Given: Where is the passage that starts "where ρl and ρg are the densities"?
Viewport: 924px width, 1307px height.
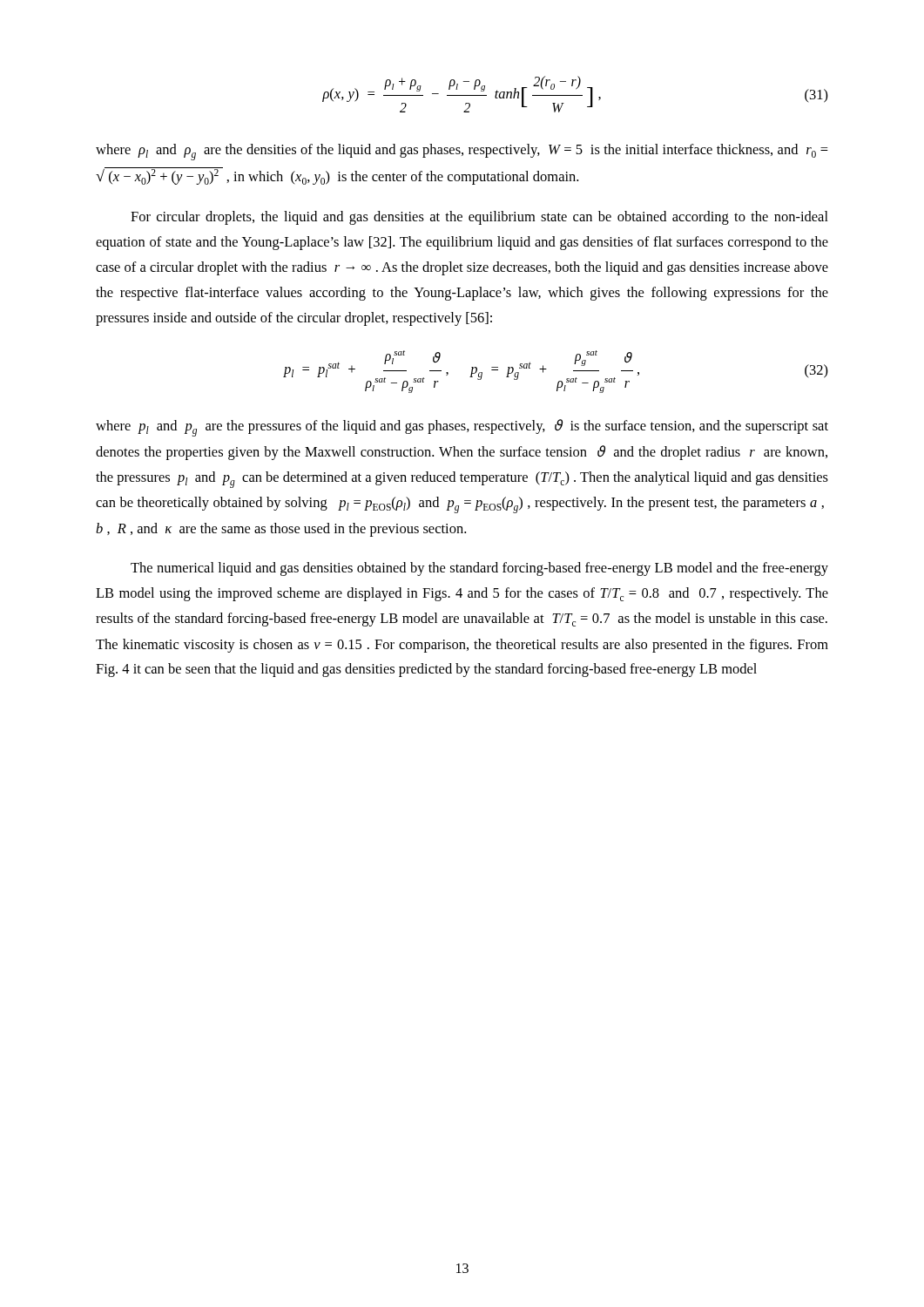Looking at the screenshot, I should [462, 164].
